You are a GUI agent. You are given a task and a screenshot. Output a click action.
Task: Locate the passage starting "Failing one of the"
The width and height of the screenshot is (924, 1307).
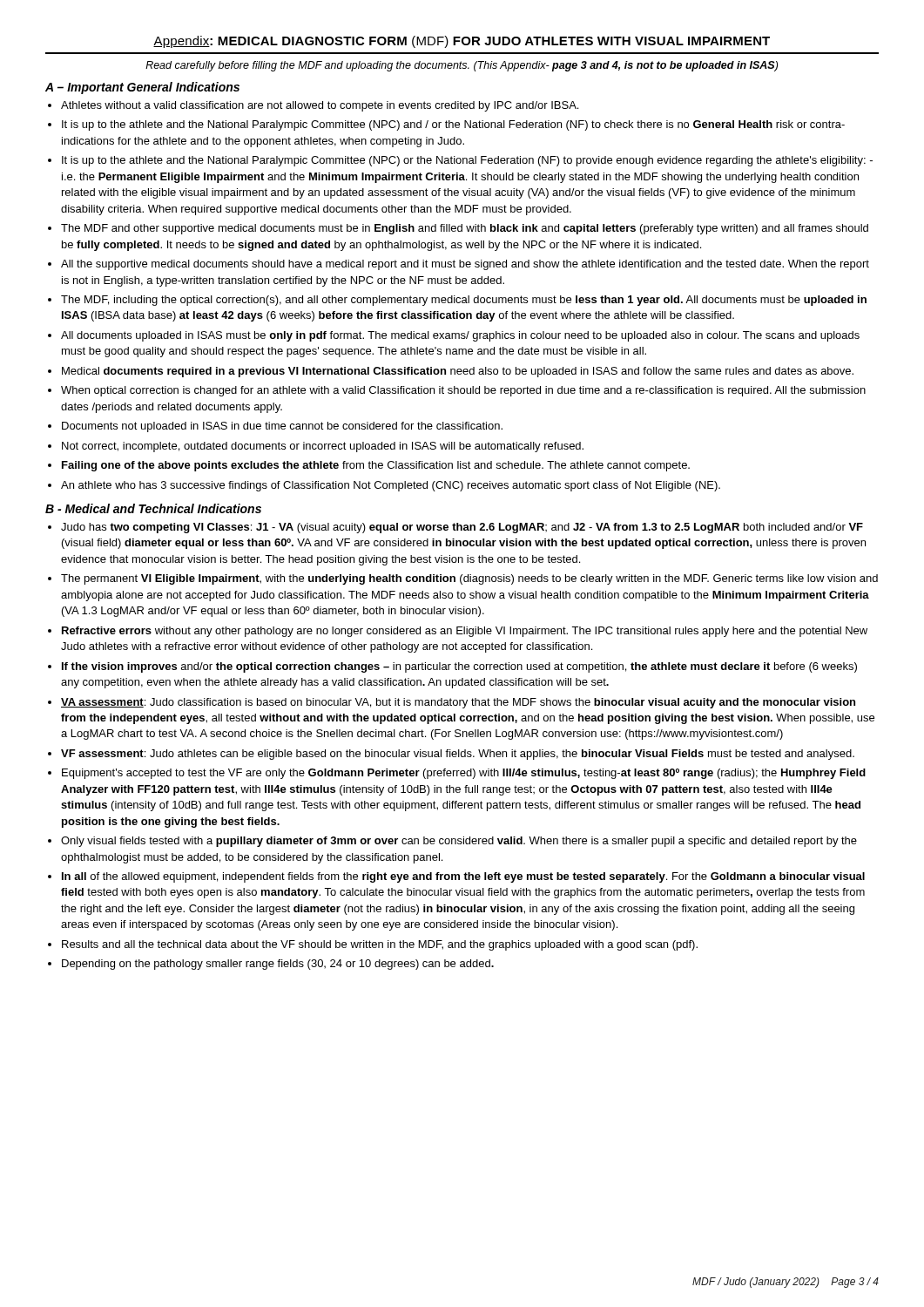(x=376, y=465)
